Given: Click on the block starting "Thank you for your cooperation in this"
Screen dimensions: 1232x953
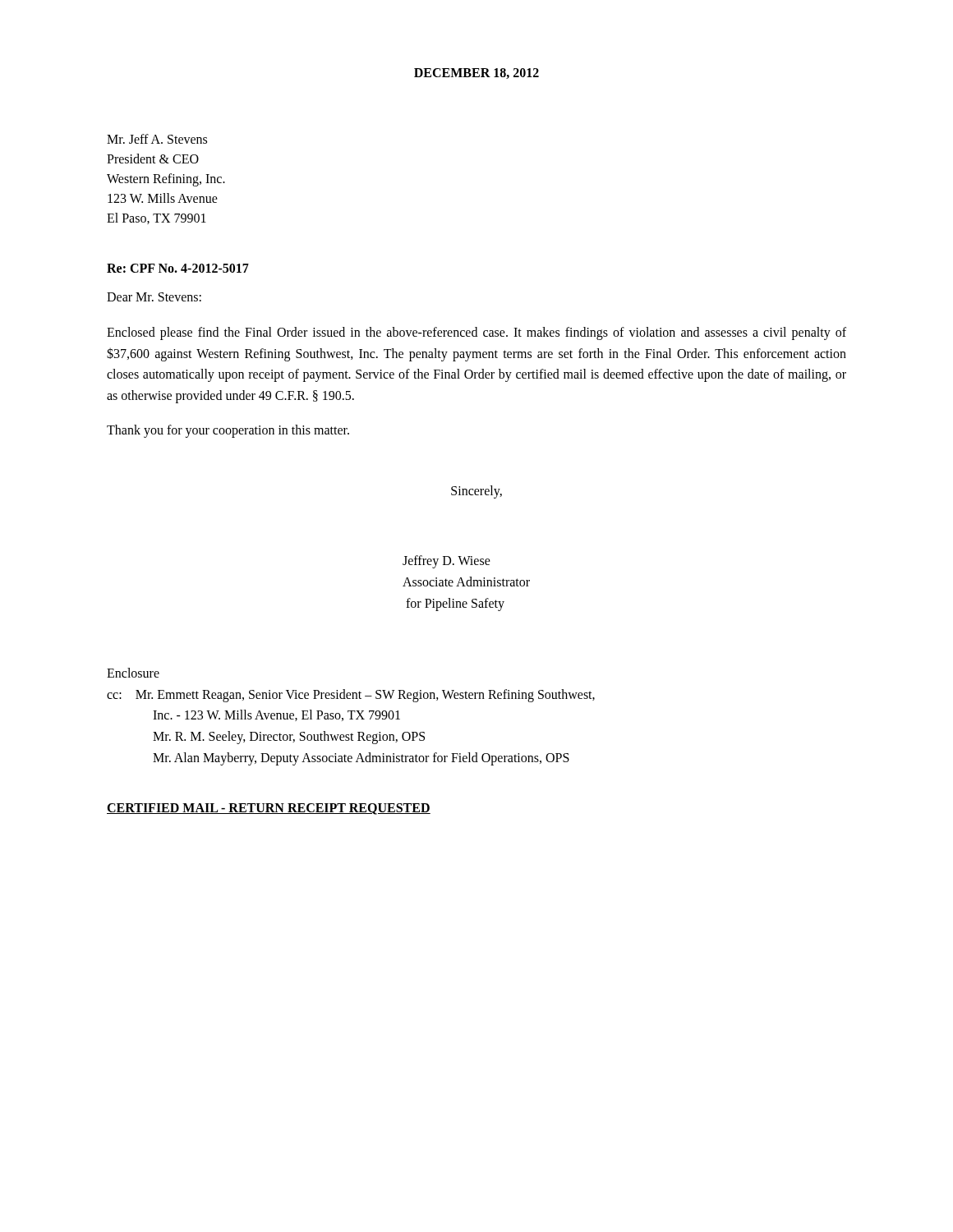Looking at the screenshot, I should click(228, 430).
